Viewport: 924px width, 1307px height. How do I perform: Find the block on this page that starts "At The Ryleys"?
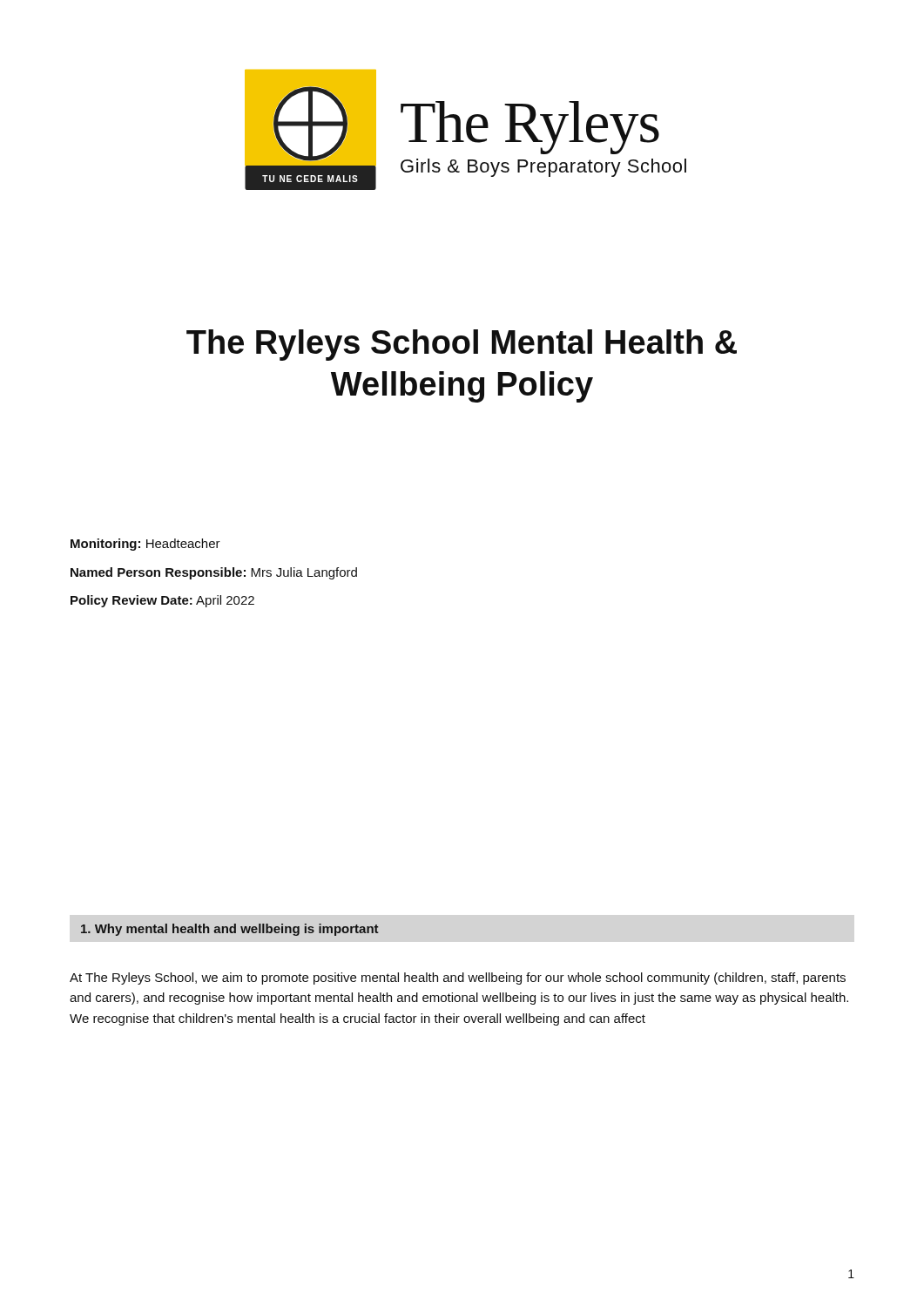click(460, 997)
